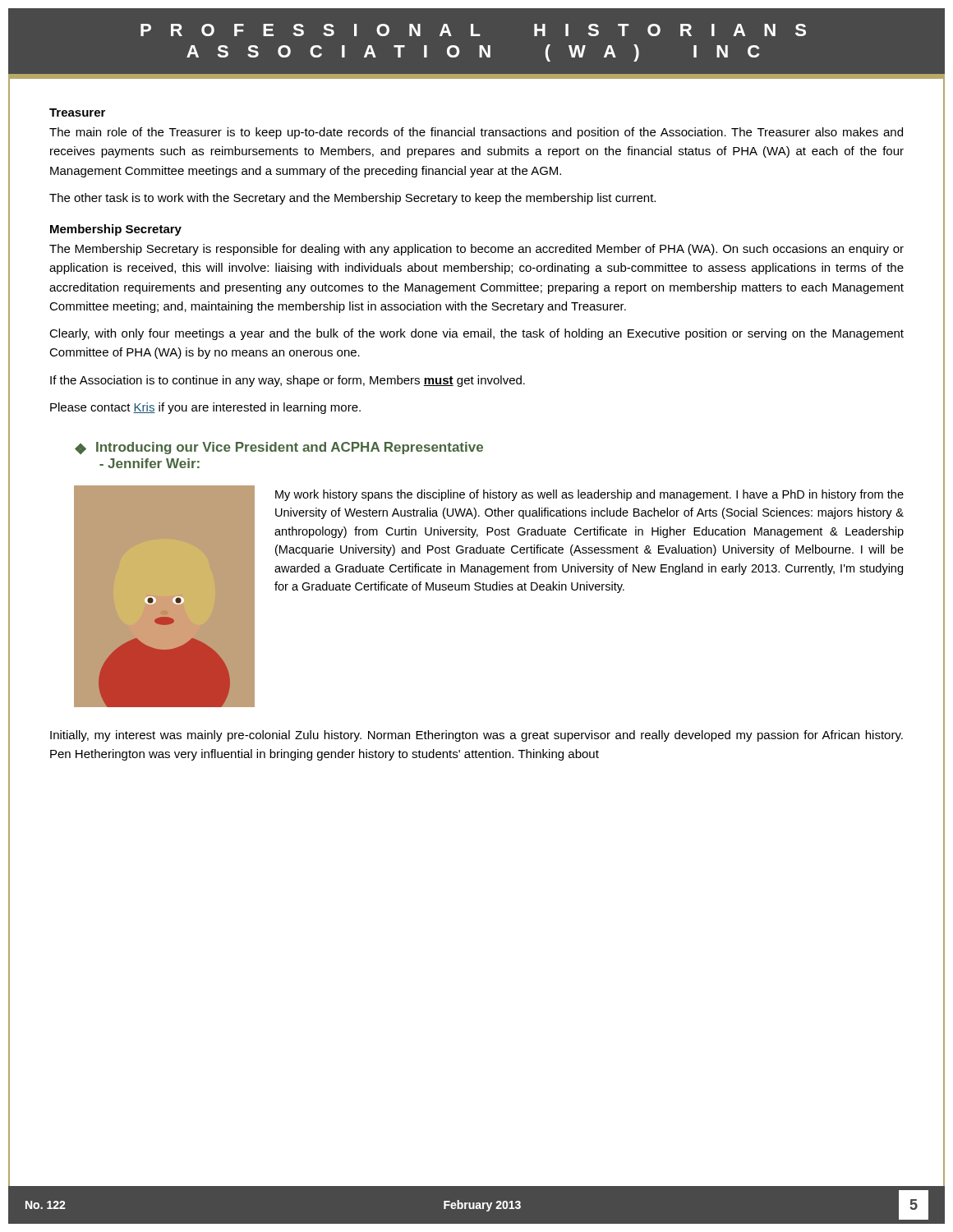The width and height of the screenshot is (953, 1232).
Task: Locate the text starting "Membership Secretary"
Action: (115, 229)
